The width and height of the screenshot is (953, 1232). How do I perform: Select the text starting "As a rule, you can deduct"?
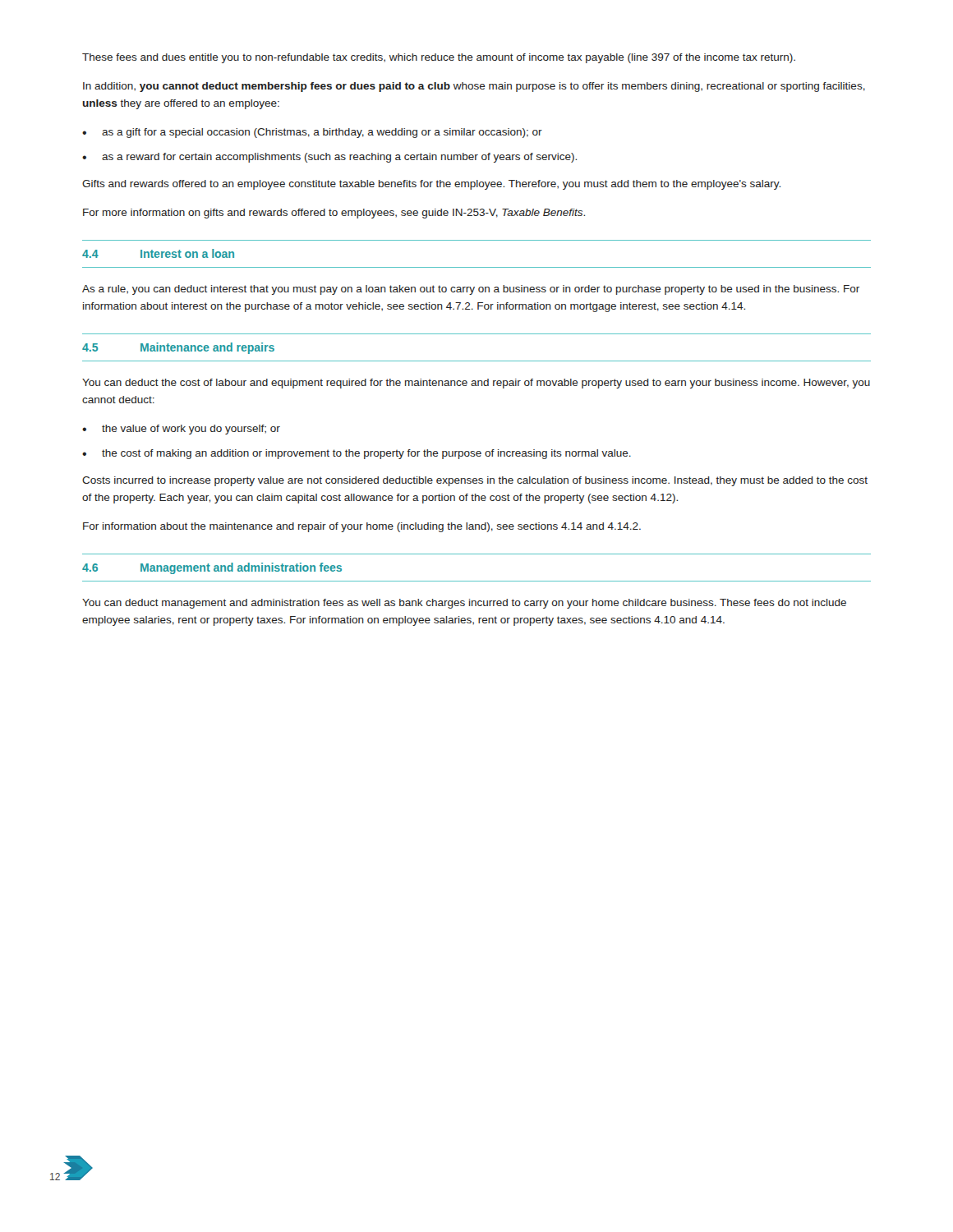pos(471,297)
